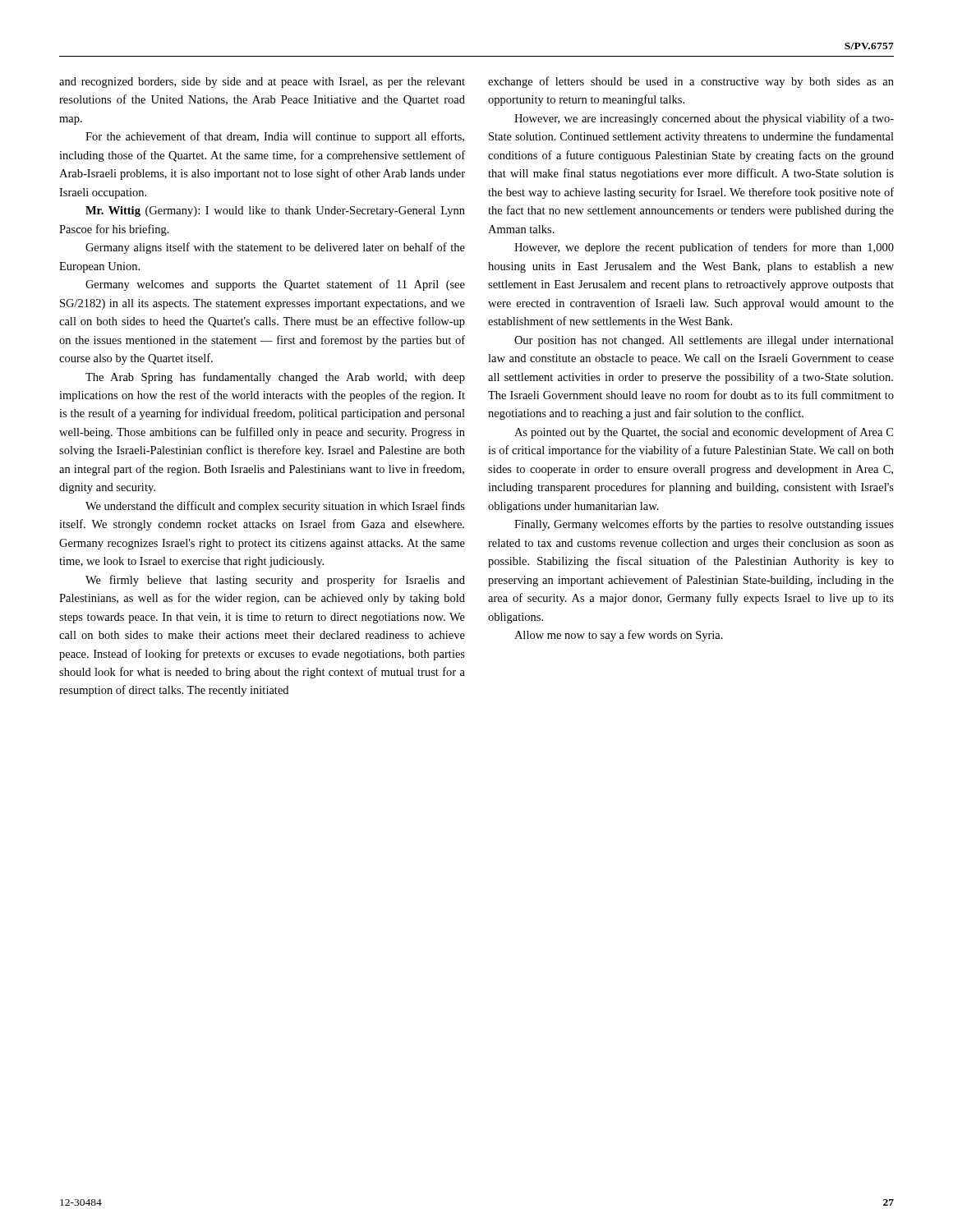The width and height of the screenshot is (953, 1232).
Task: Point to the block starting "Finally, Germany welcomes efforts by the"
Action: pos(691,571)
